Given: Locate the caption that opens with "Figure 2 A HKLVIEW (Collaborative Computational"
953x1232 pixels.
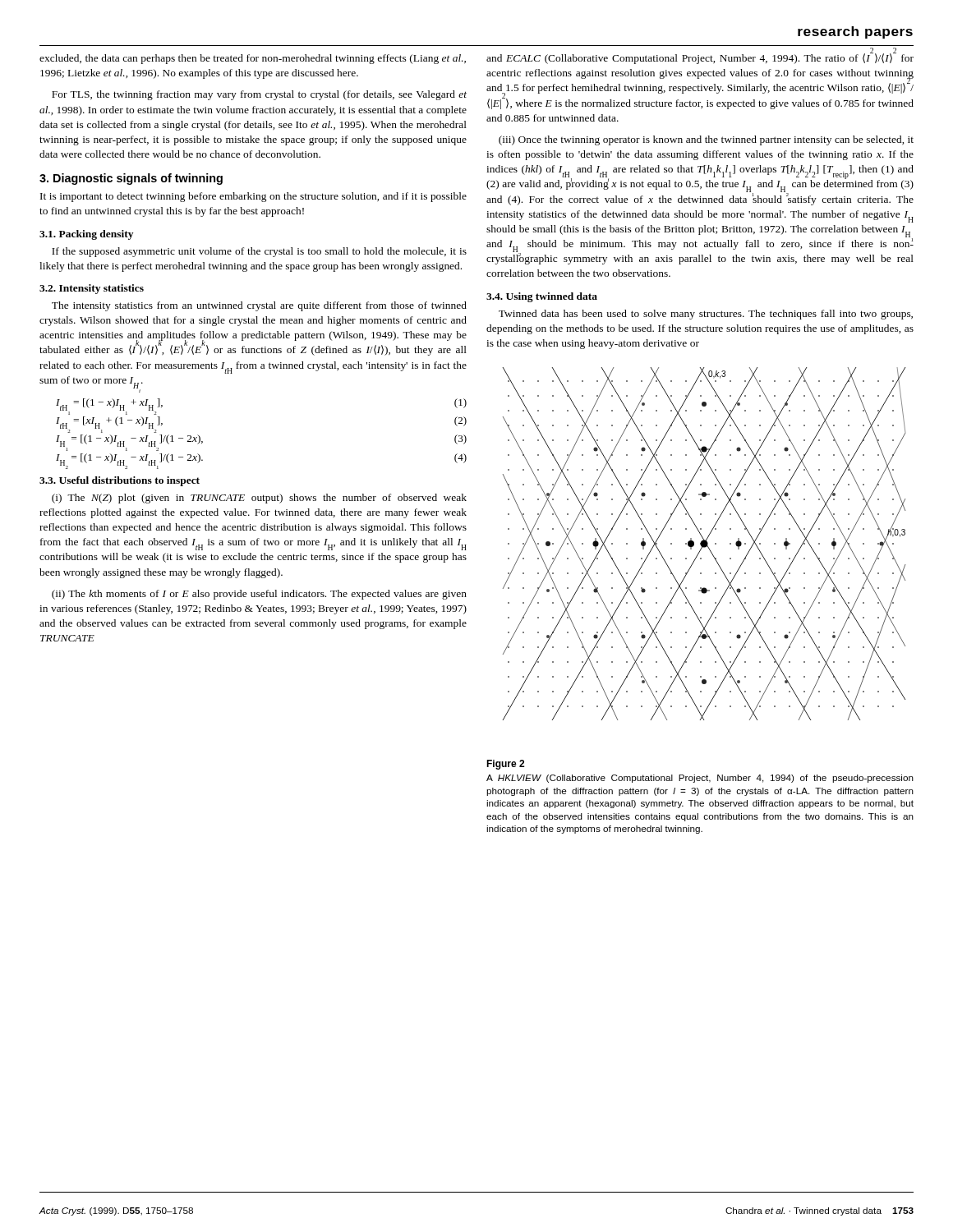Looking at the screenshot, I should tap(700, 797).
